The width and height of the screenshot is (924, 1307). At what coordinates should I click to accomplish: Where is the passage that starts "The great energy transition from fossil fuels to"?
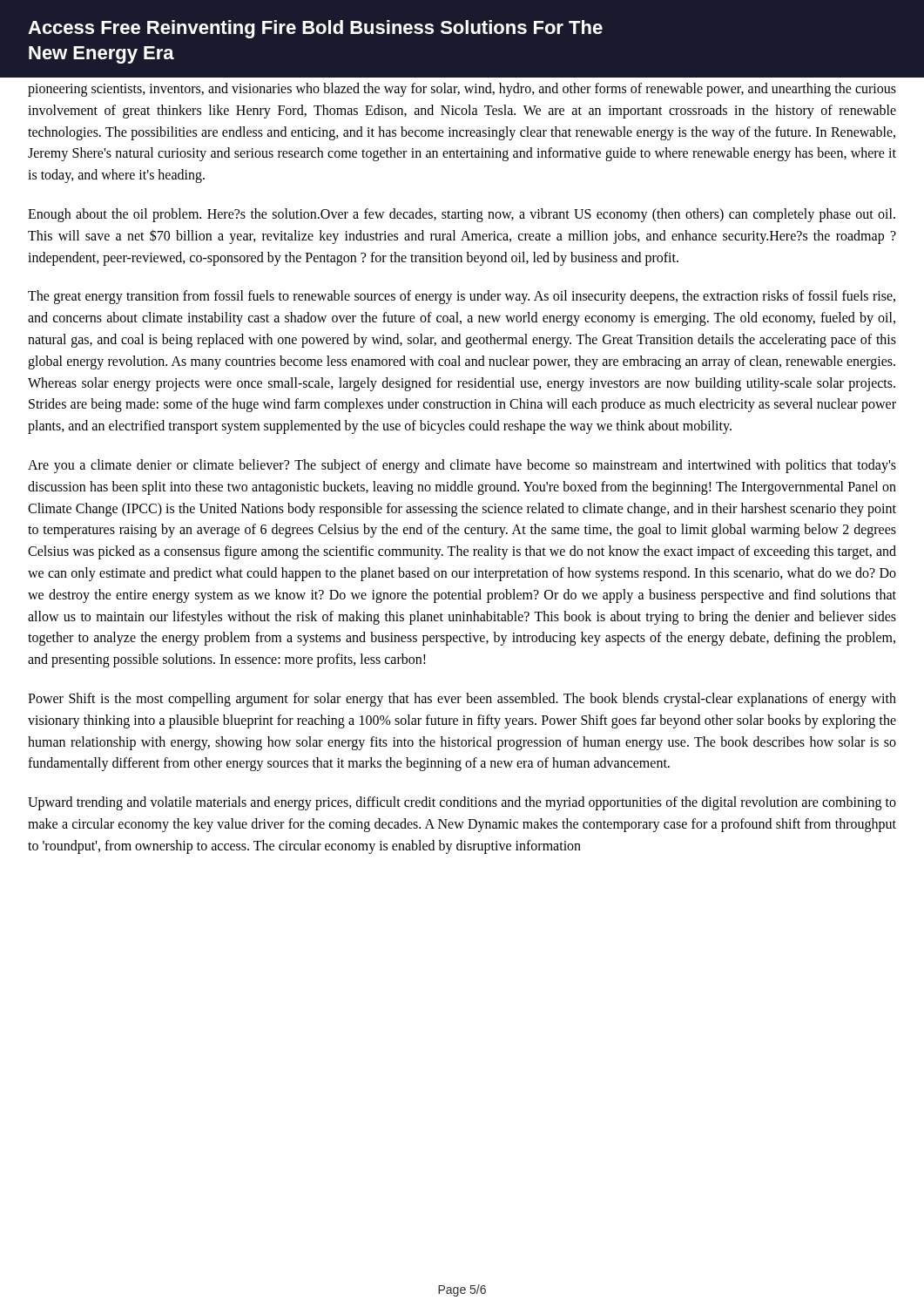[462, 361]
